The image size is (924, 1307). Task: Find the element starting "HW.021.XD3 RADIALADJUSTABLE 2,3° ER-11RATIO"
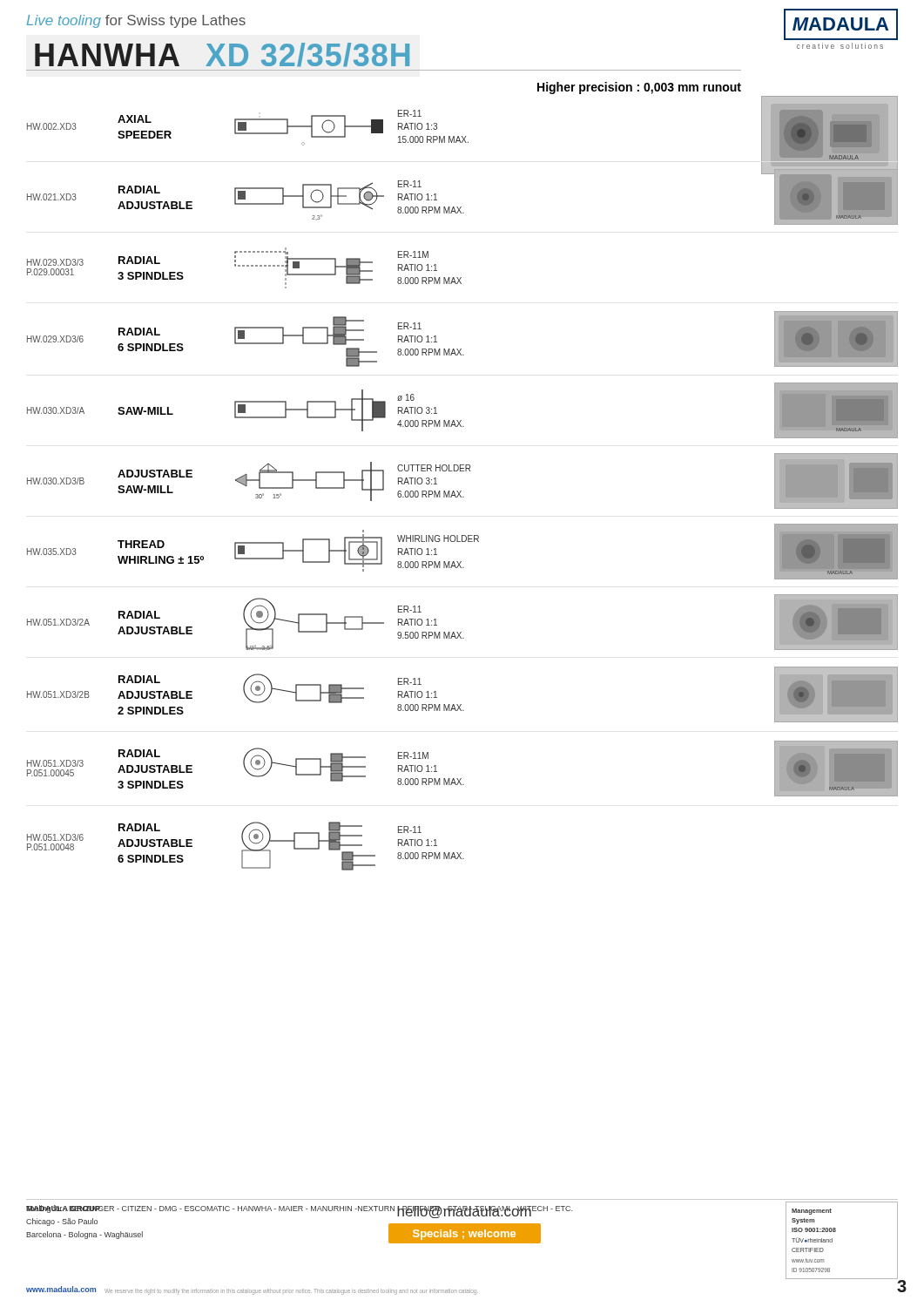(x=462, y=197)
